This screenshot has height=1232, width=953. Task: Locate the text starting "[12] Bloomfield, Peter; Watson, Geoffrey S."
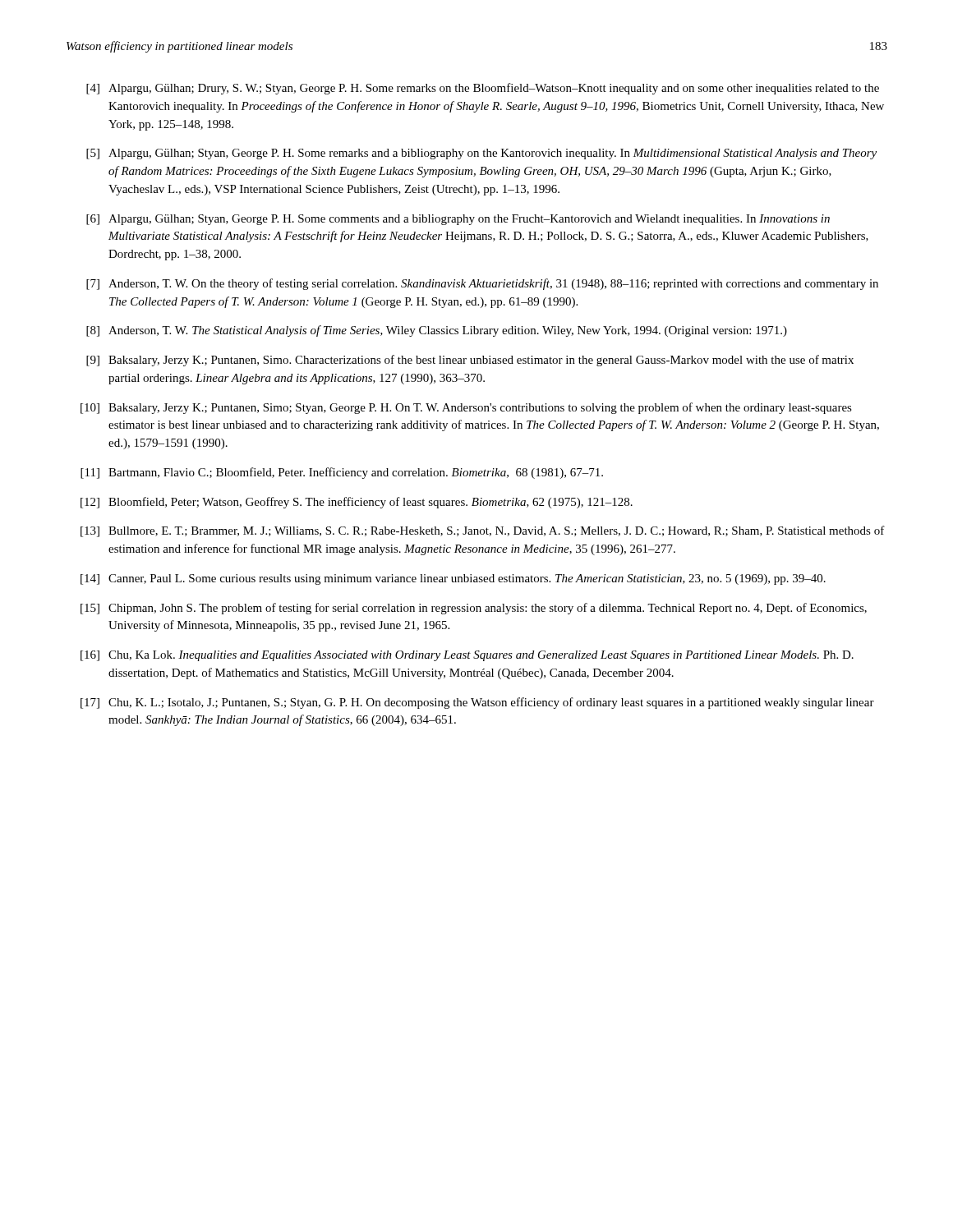(476, 502)
